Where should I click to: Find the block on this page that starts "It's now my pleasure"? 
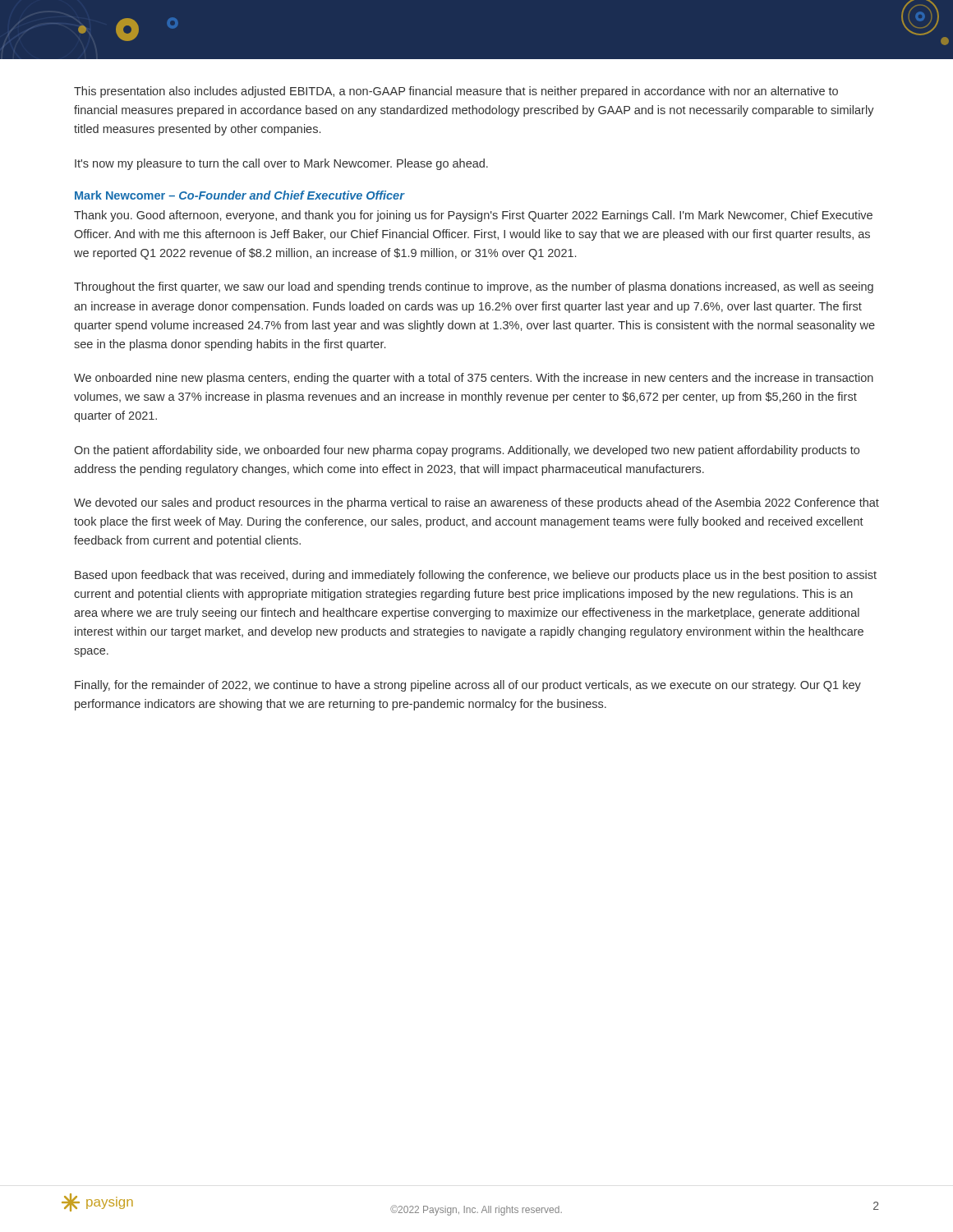tap(281, 163)
